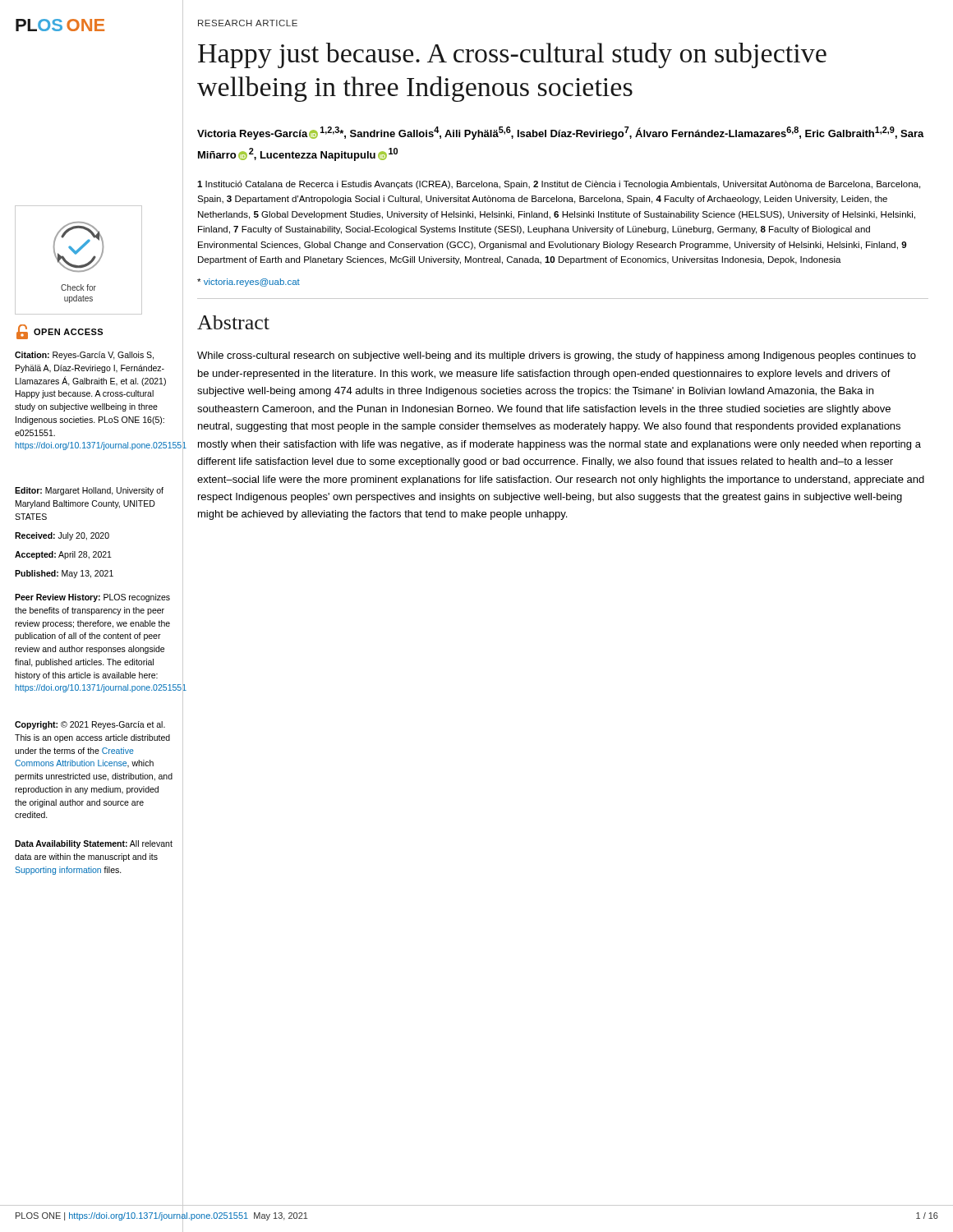Select the block starting "Peer Review History: PLOS recognizes"
Viewport: 953px width, 1232px height.
pos(94,642)
